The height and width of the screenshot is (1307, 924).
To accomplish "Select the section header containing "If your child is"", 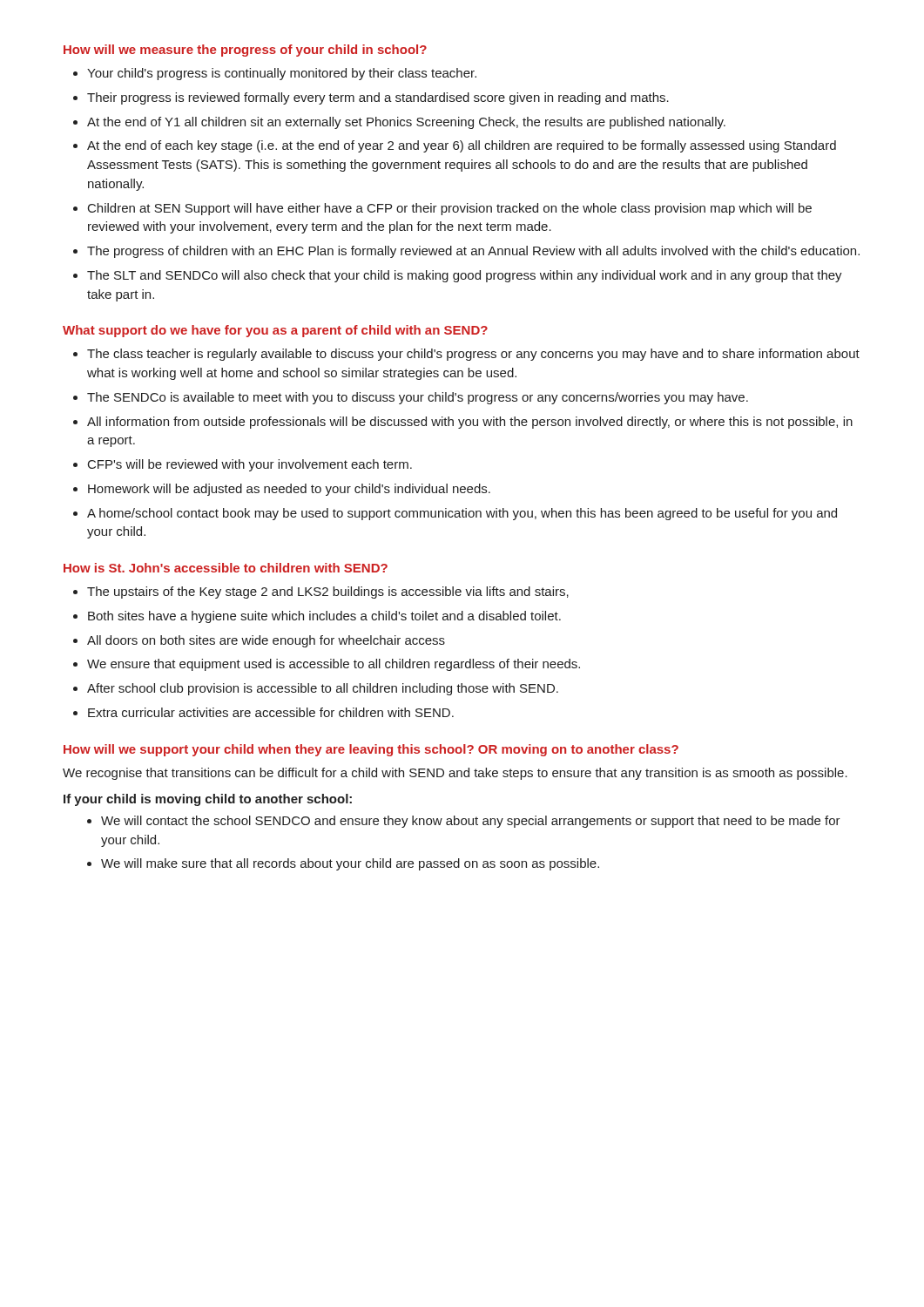I will pyautogui.click(x=208, y=799).
